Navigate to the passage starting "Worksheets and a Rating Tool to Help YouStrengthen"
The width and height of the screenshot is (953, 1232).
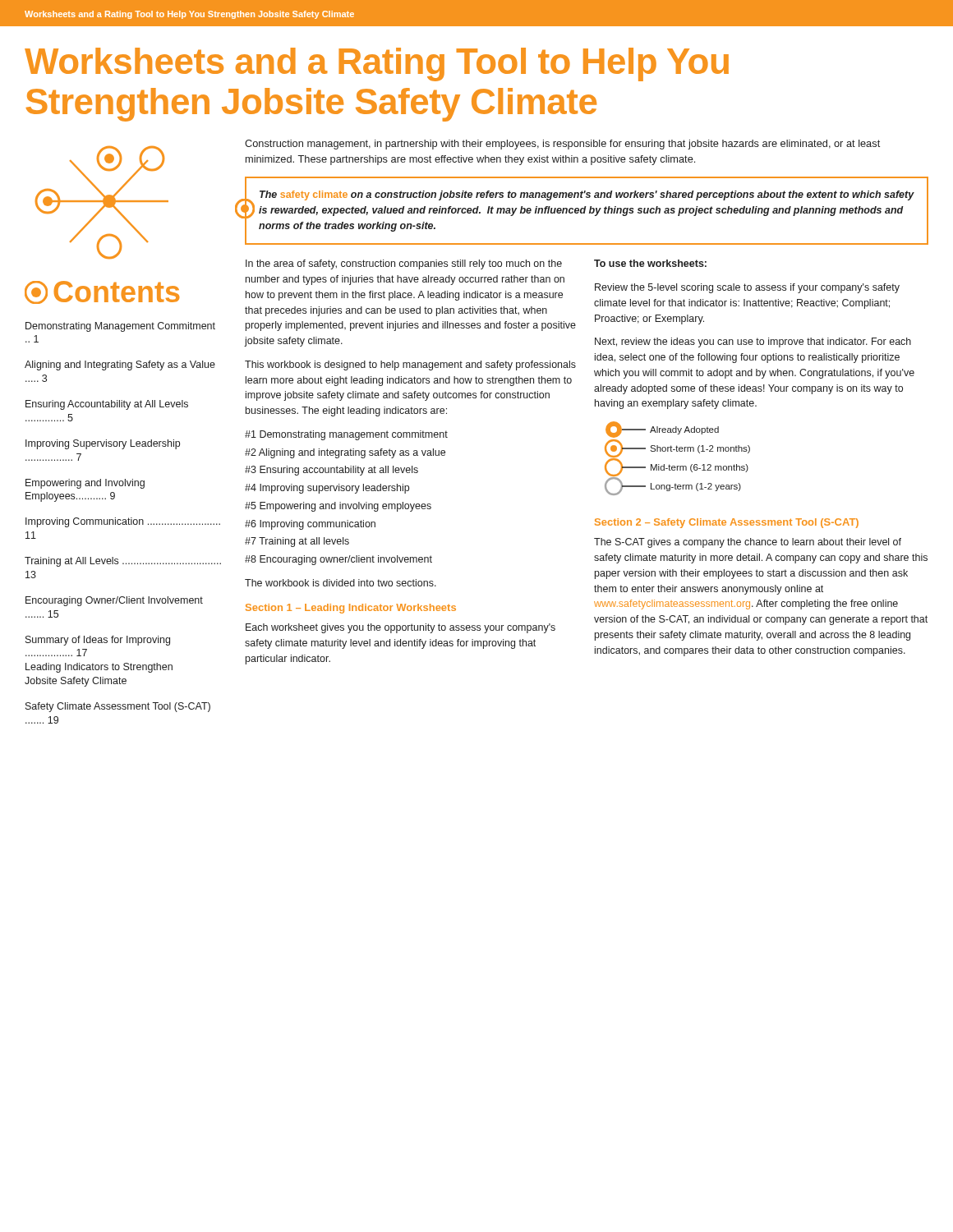pos(476,81)
